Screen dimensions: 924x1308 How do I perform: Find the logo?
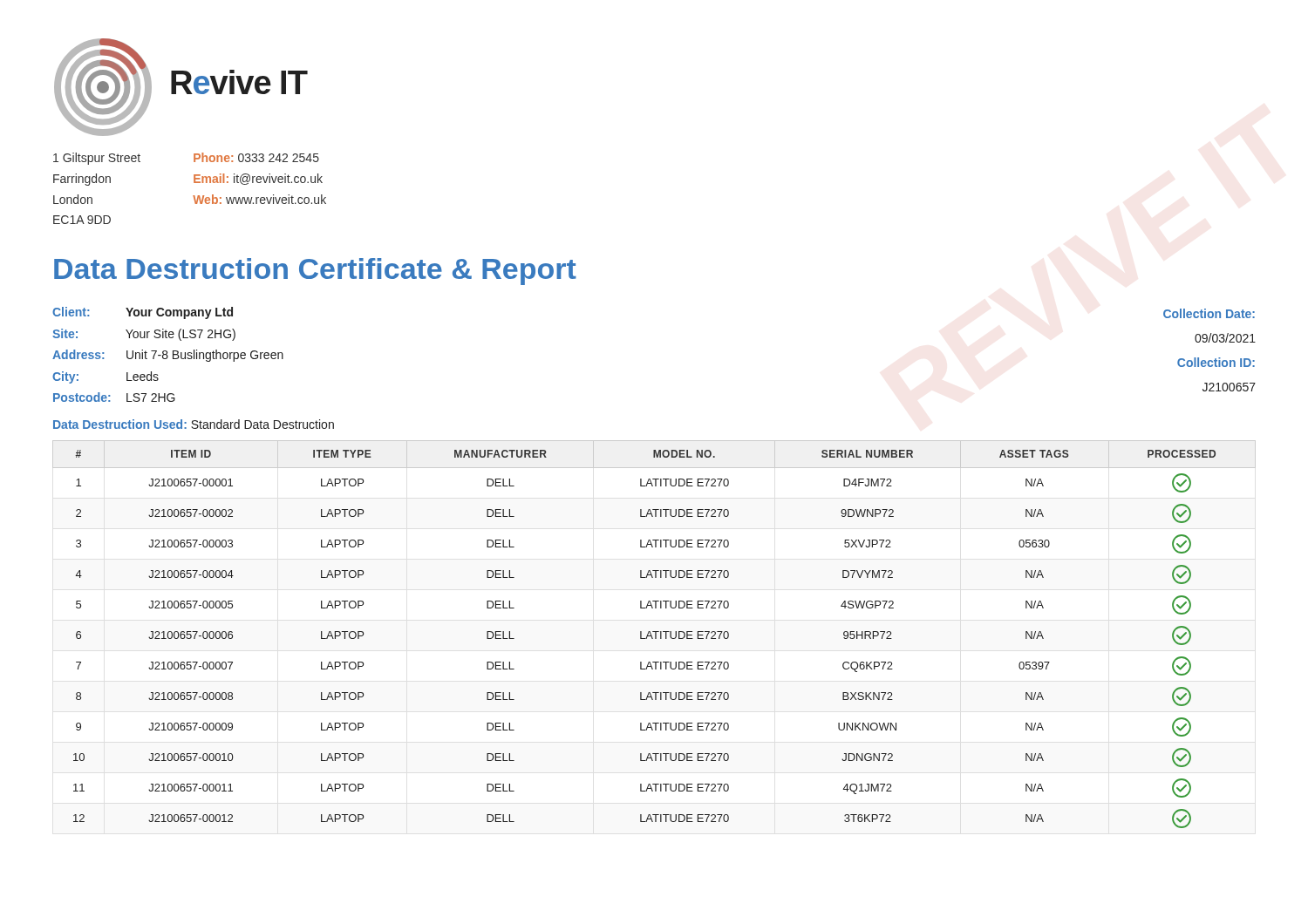(654, 83)
